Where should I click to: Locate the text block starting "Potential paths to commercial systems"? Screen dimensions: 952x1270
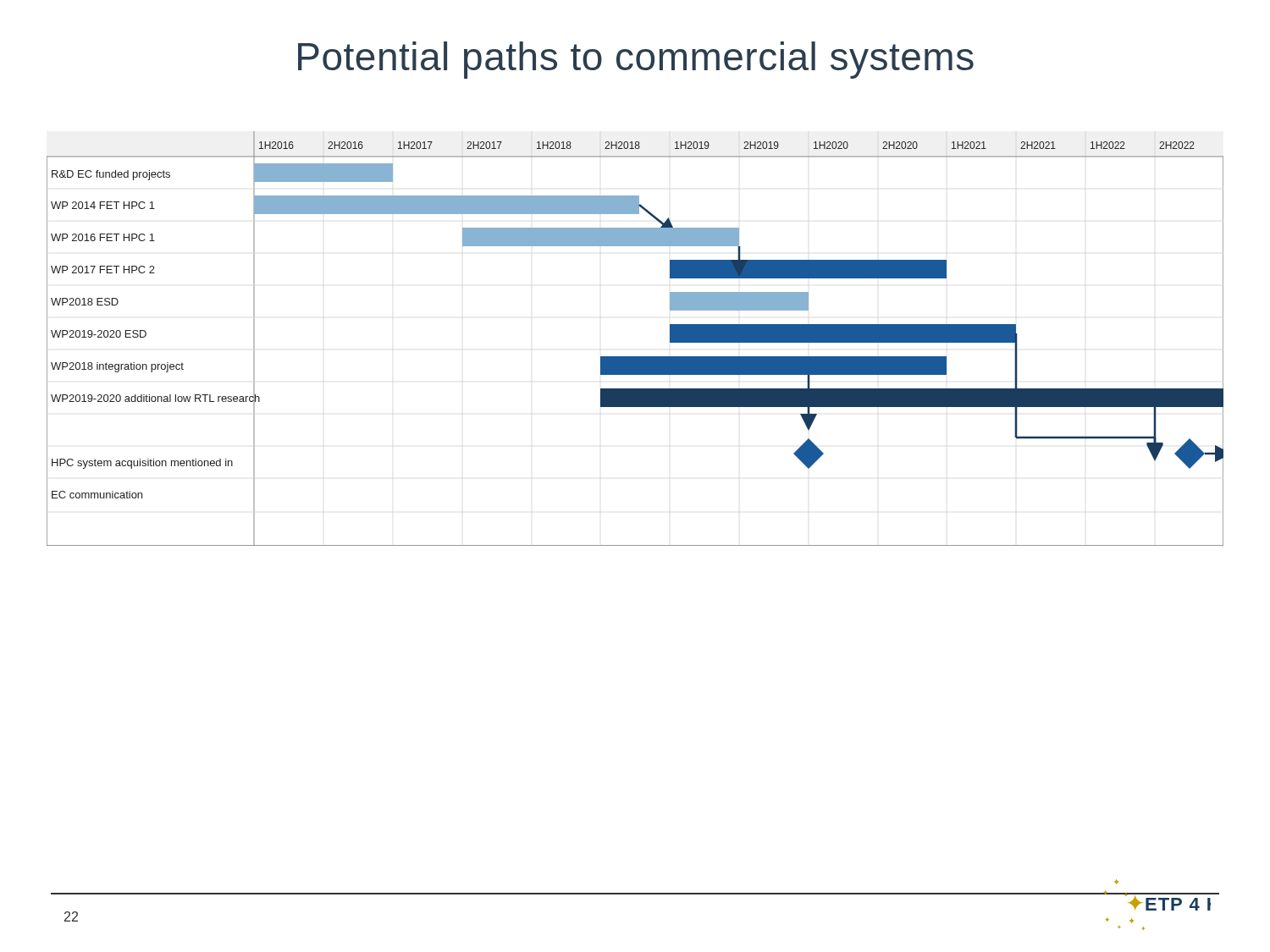click(x=635, y=57)
